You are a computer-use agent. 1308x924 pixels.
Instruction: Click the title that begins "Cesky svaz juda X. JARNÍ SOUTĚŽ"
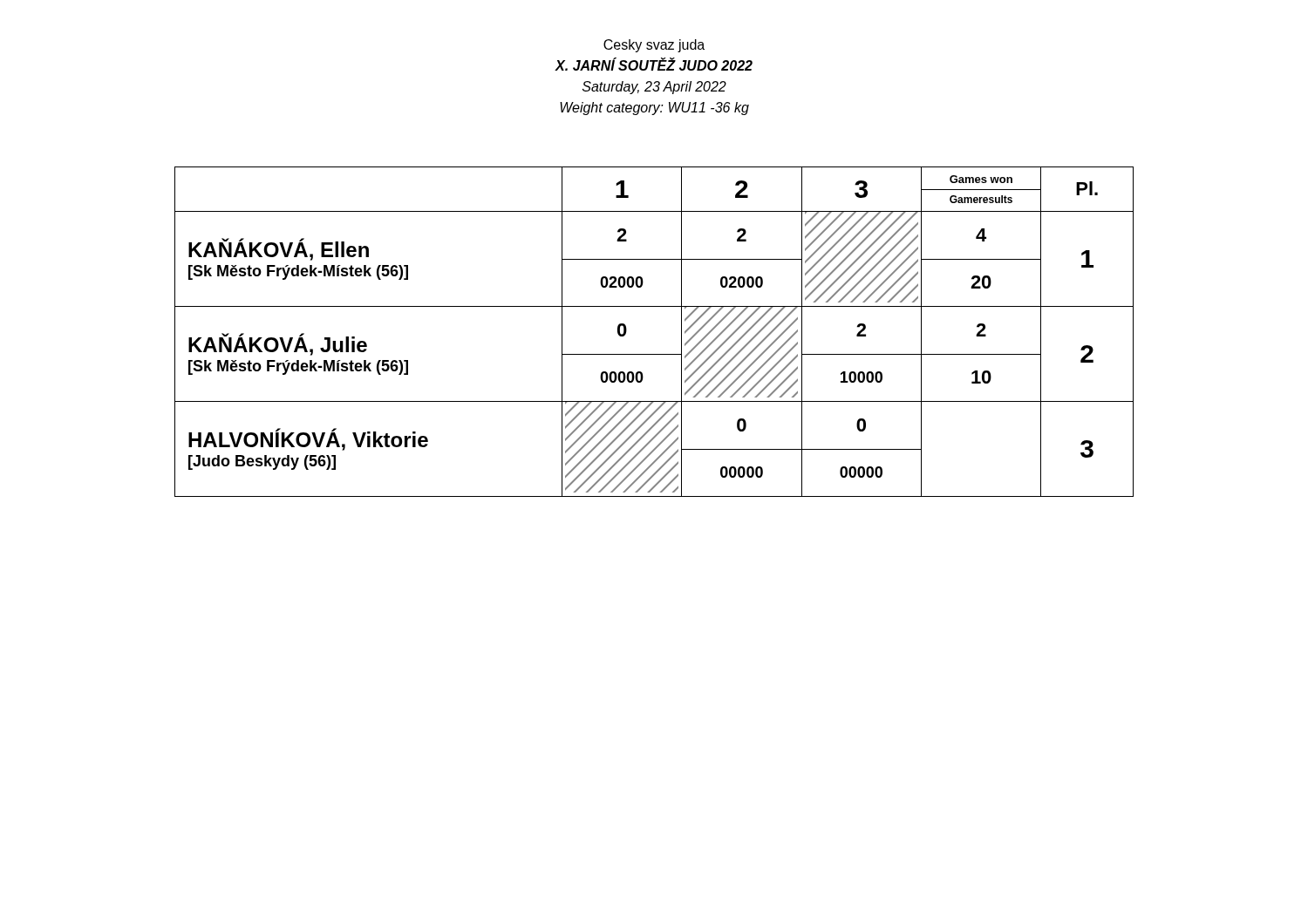coord(654,77)
